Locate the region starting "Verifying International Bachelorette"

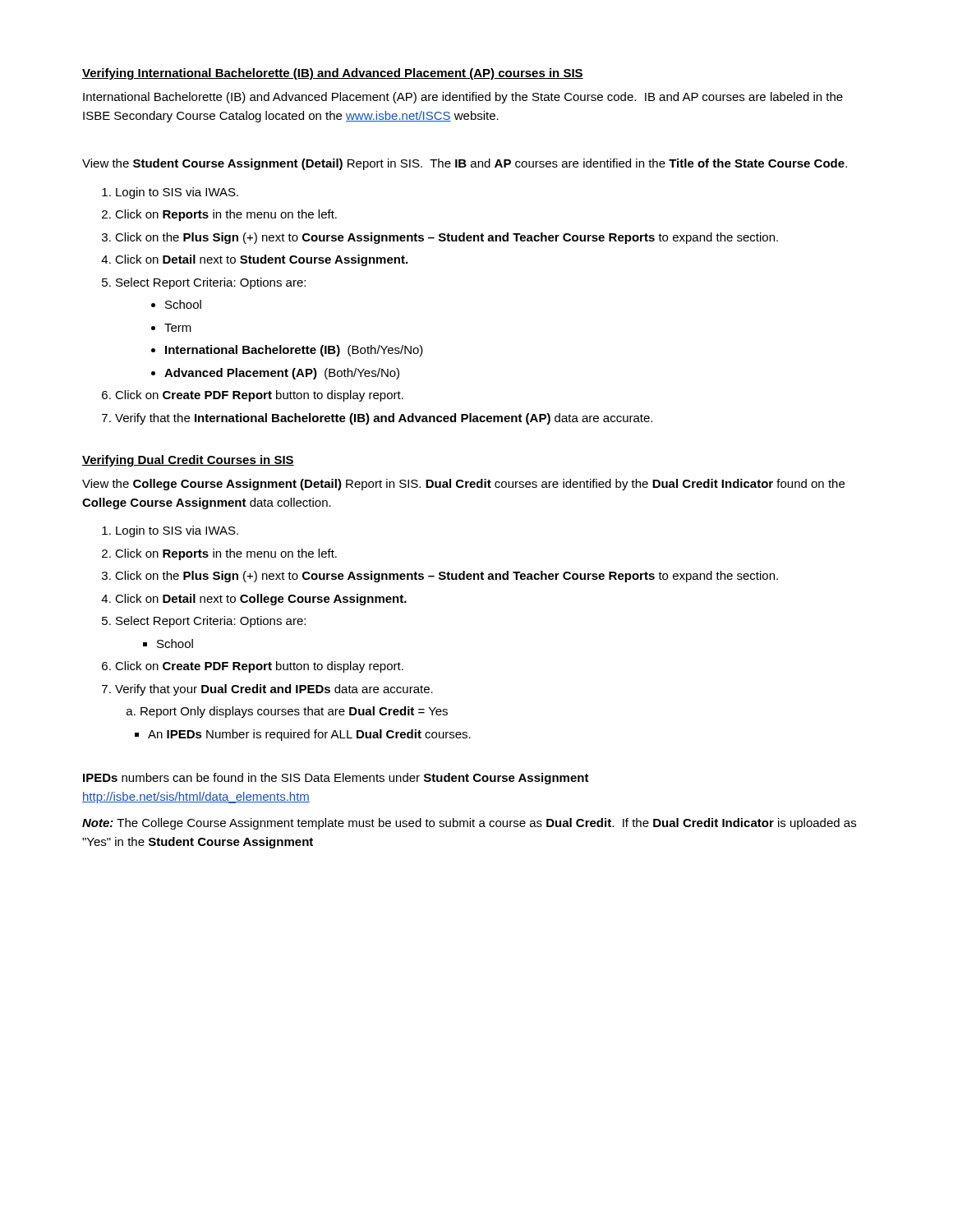[x=333, y=73]
